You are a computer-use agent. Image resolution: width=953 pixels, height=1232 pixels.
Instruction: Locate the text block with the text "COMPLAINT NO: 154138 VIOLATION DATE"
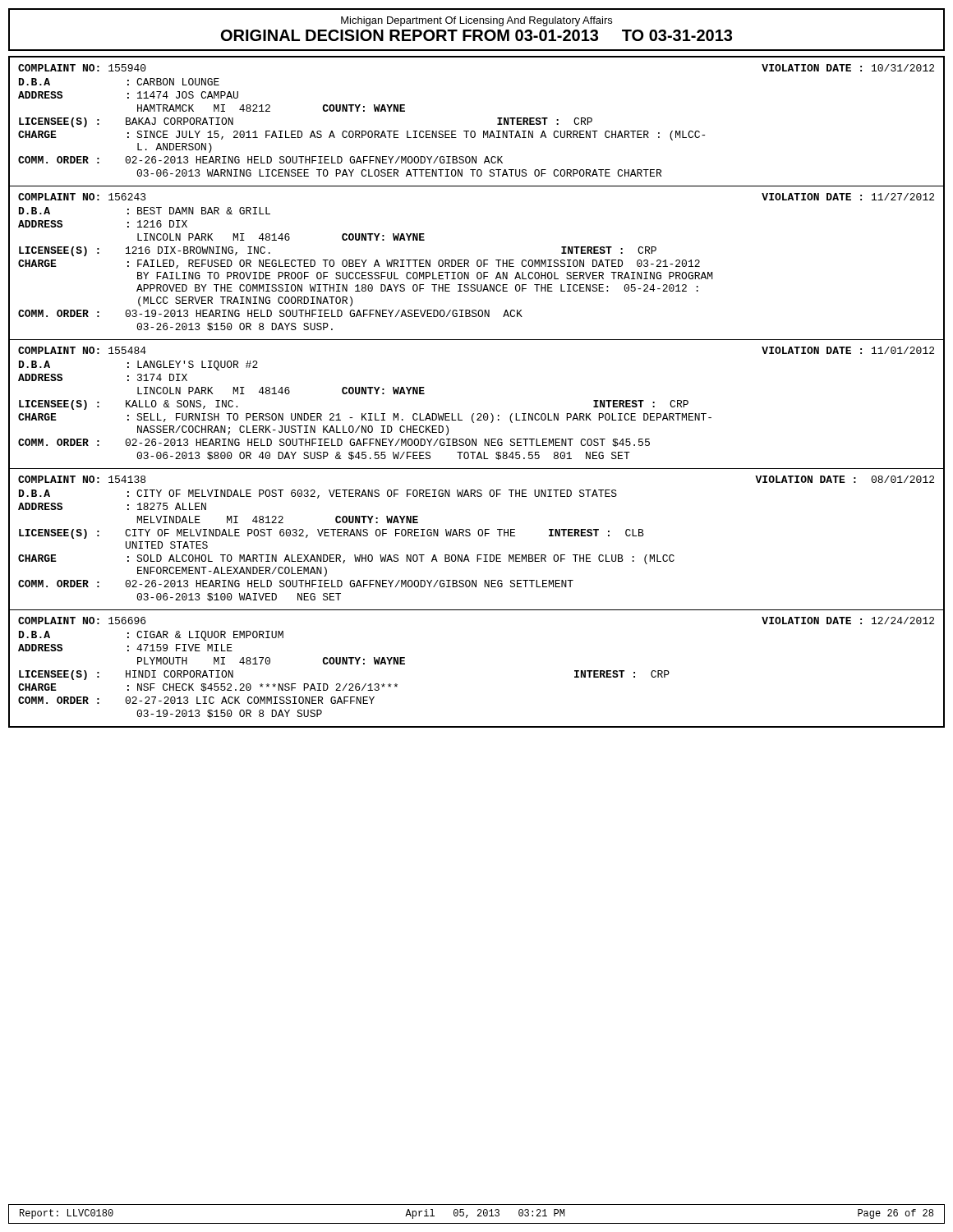click(476, 539)
